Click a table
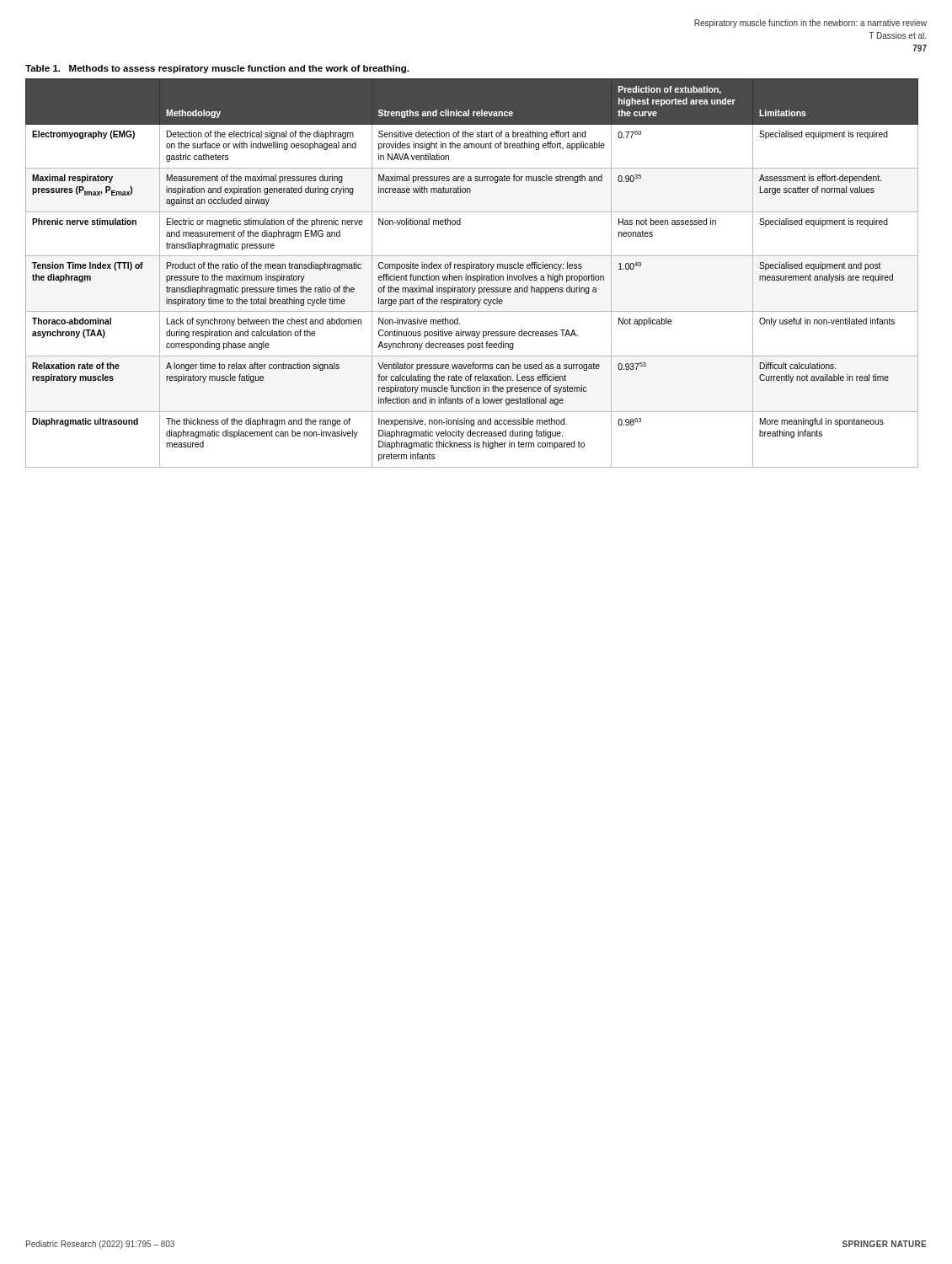The image size is (952, 1264). tap(476, 265)
